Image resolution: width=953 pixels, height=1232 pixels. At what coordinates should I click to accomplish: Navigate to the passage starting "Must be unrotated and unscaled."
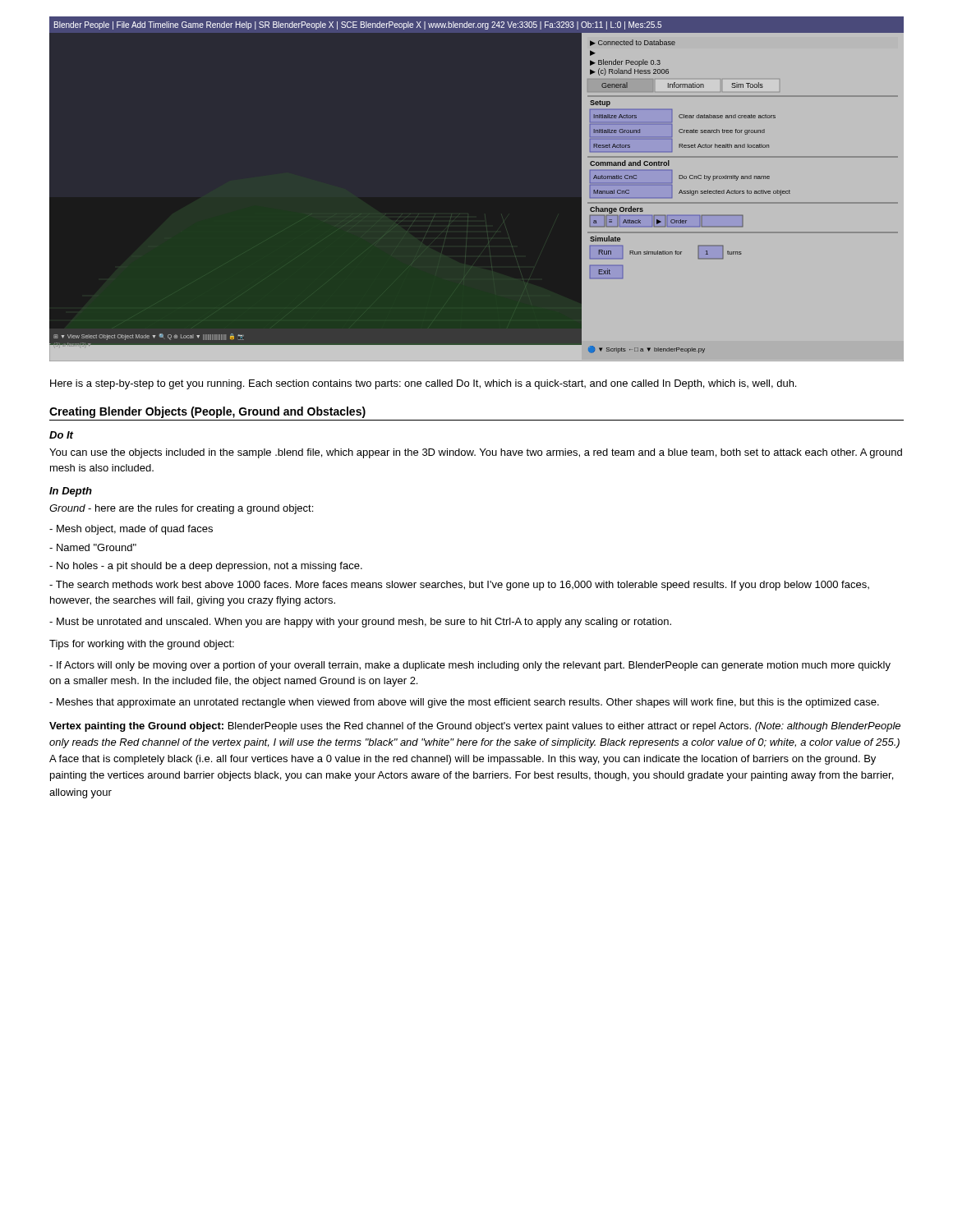point(361,621)
